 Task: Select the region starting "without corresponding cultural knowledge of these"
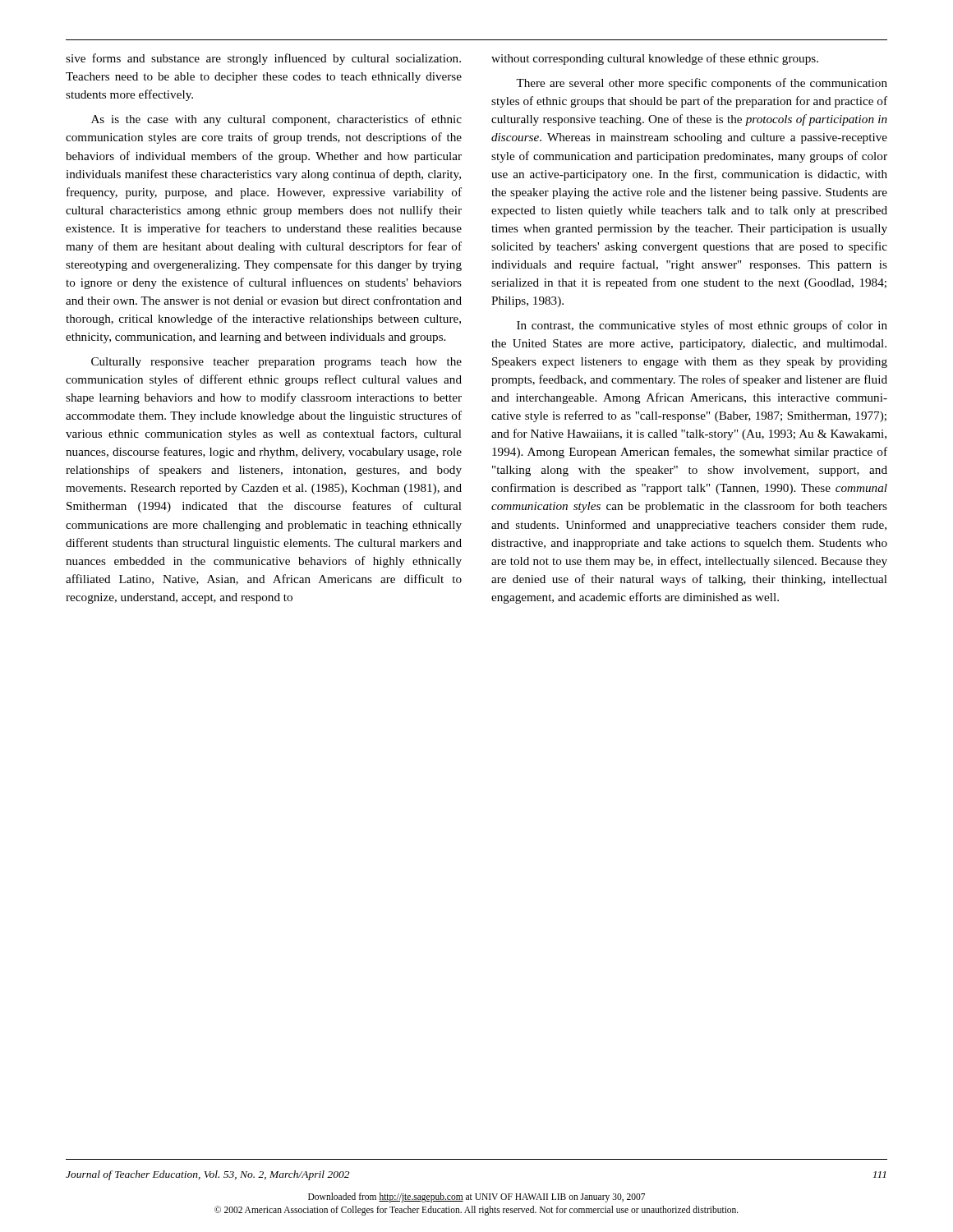(x=689, y=328)
